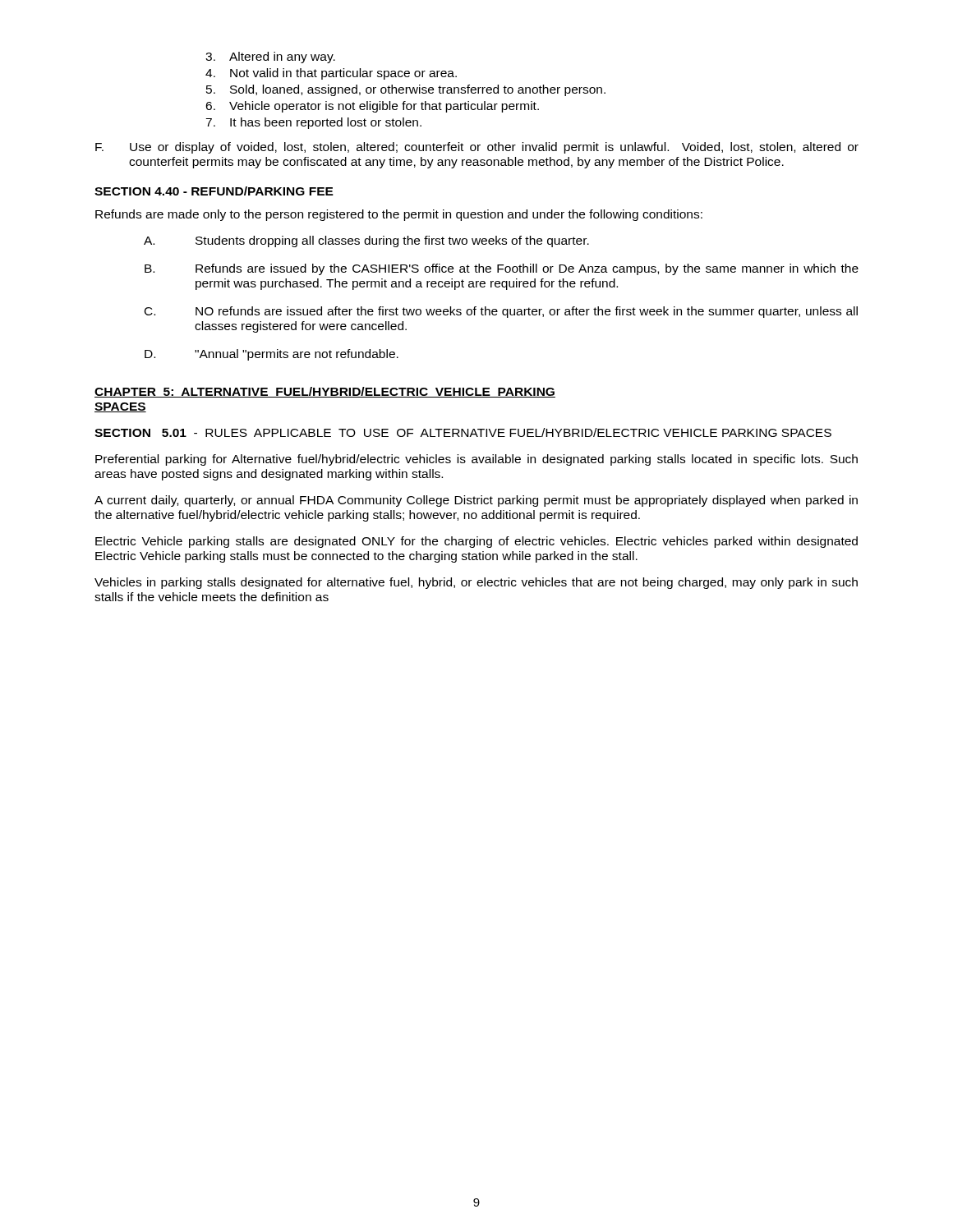Navigate to the region starting "Vehicles in parking stalls designated for alternative"
The height and width of the screenshot is (1232, 953).
[x=476, y=589]
